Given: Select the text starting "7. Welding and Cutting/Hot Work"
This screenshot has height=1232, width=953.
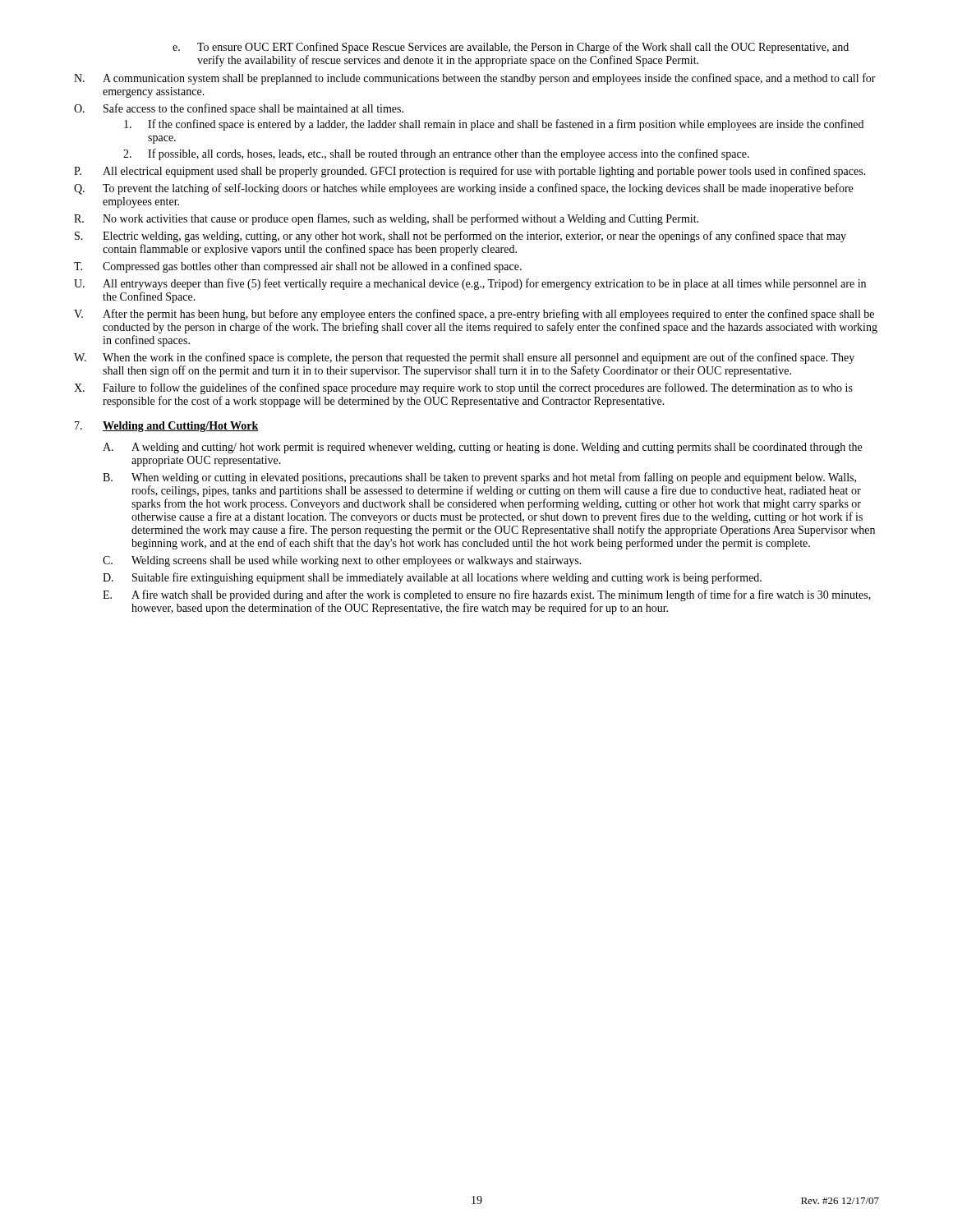Looking at the screenshot, I should tap(166, 426).
